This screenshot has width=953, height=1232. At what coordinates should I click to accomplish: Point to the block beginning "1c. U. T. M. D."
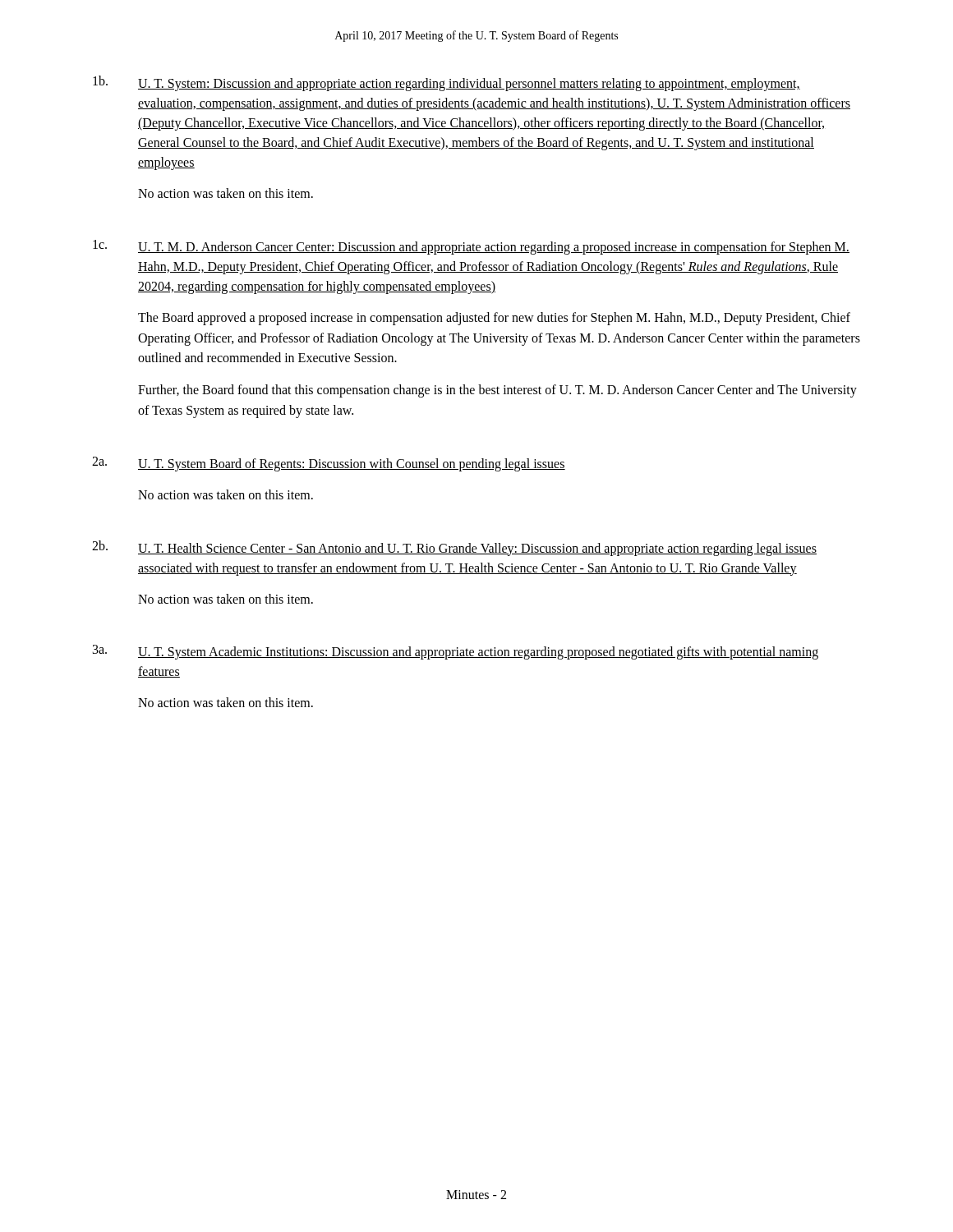coord(476,329)
